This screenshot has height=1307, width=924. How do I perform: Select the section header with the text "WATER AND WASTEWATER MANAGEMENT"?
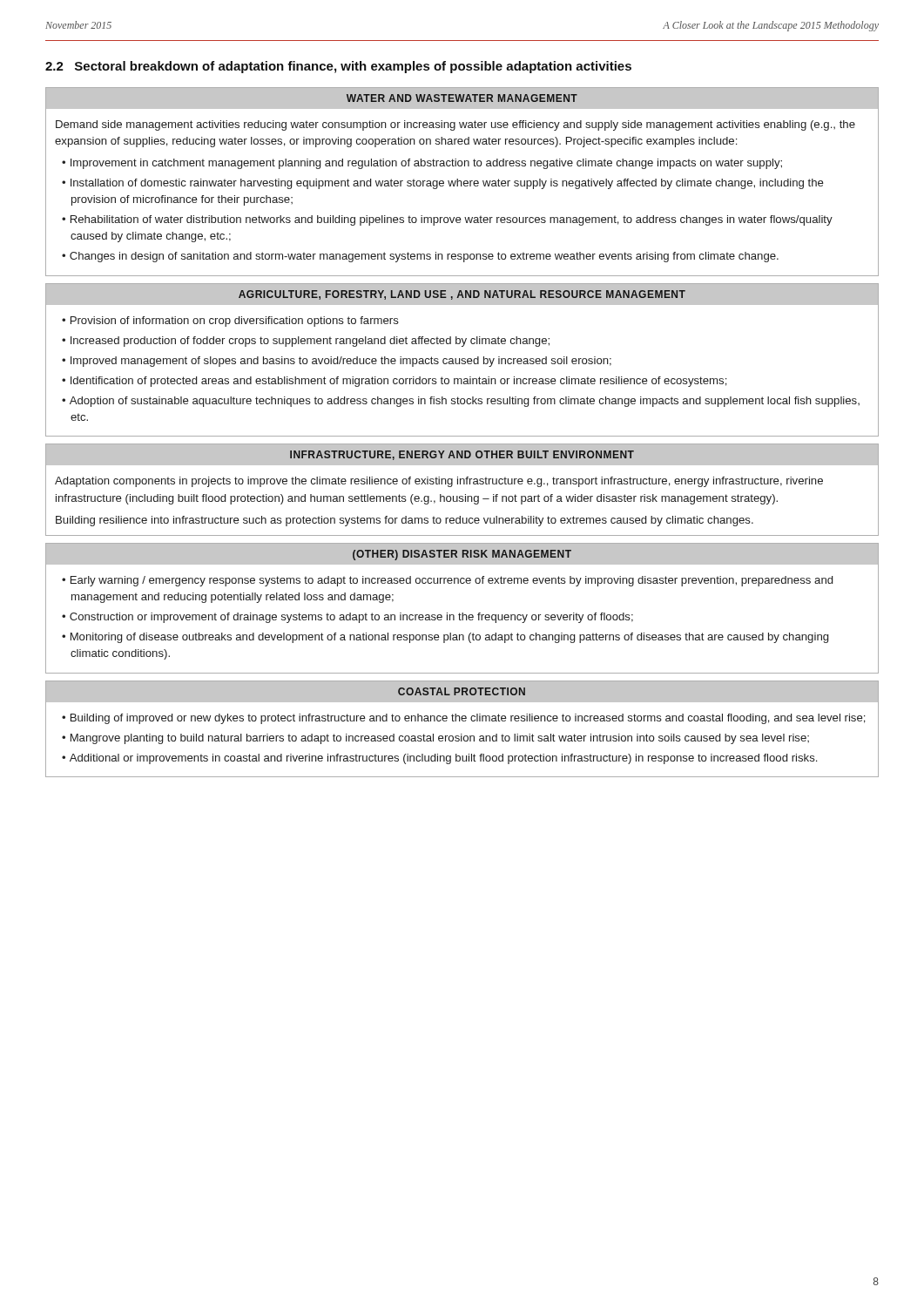[x=462, y=98]
